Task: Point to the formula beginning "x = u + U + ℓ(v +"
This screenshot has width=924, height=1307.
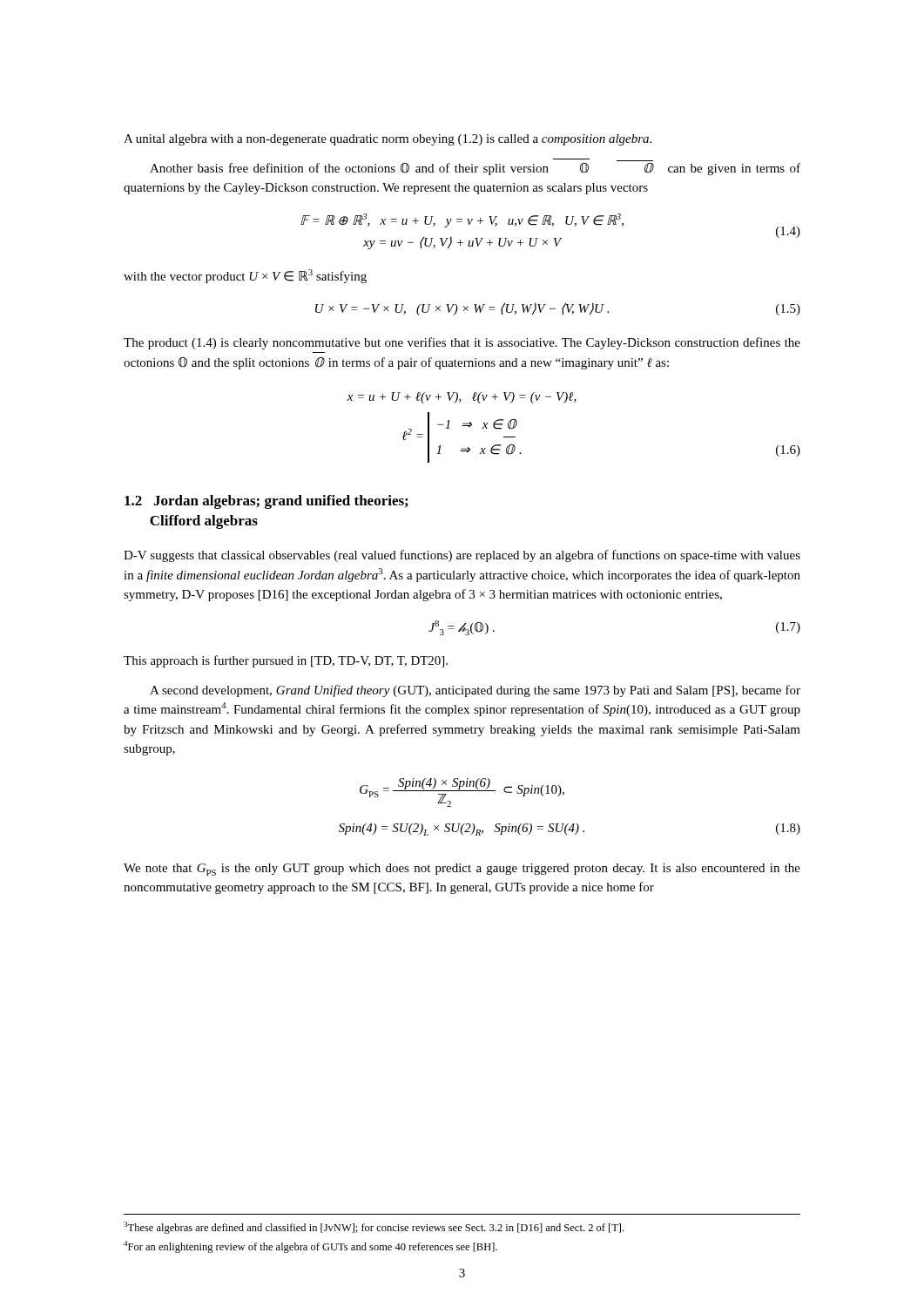Action: click(x=462, y=423)
